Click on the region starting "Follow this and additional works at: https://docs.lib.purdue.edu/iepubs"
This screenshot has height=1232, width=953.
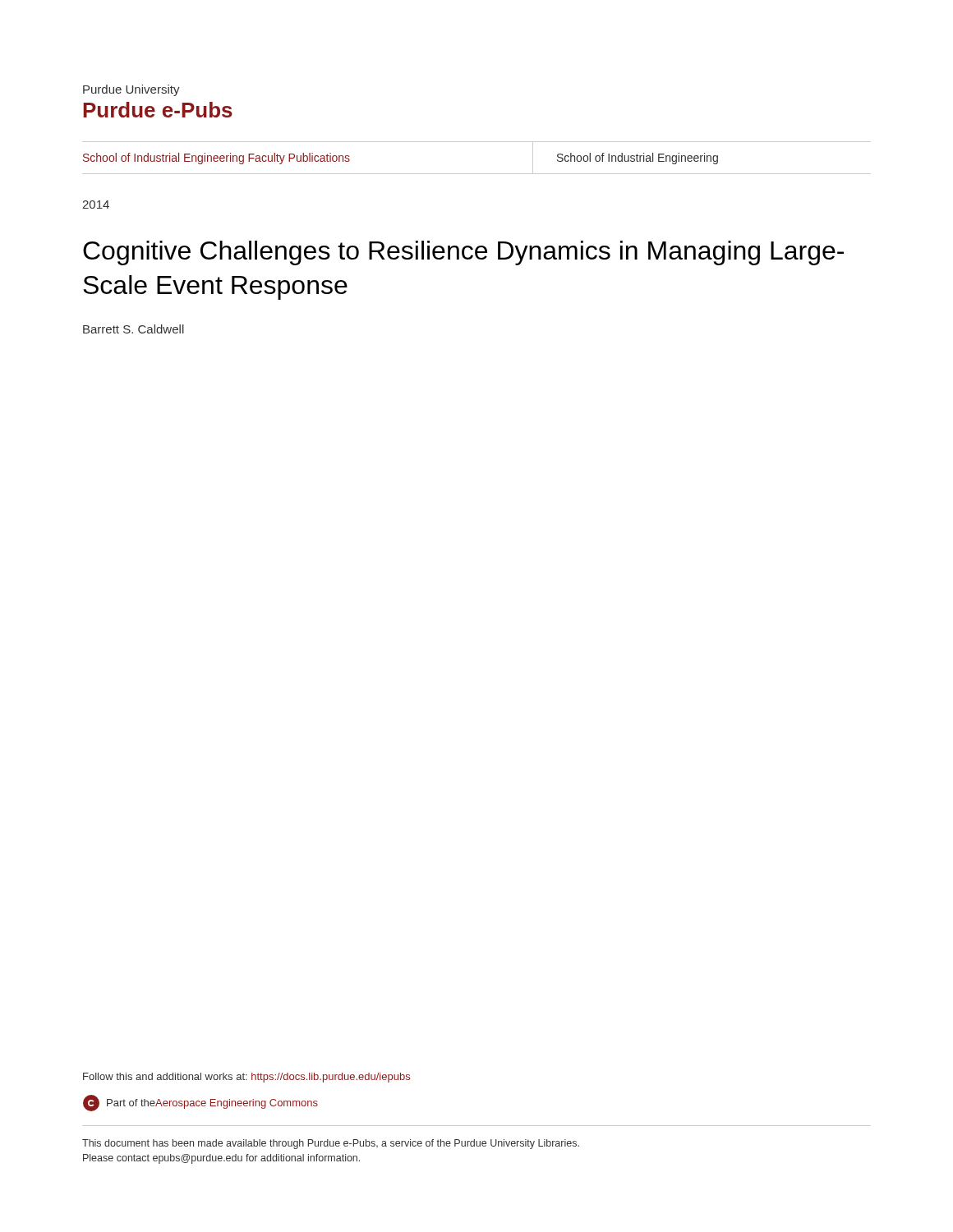tap(246, 1076)
